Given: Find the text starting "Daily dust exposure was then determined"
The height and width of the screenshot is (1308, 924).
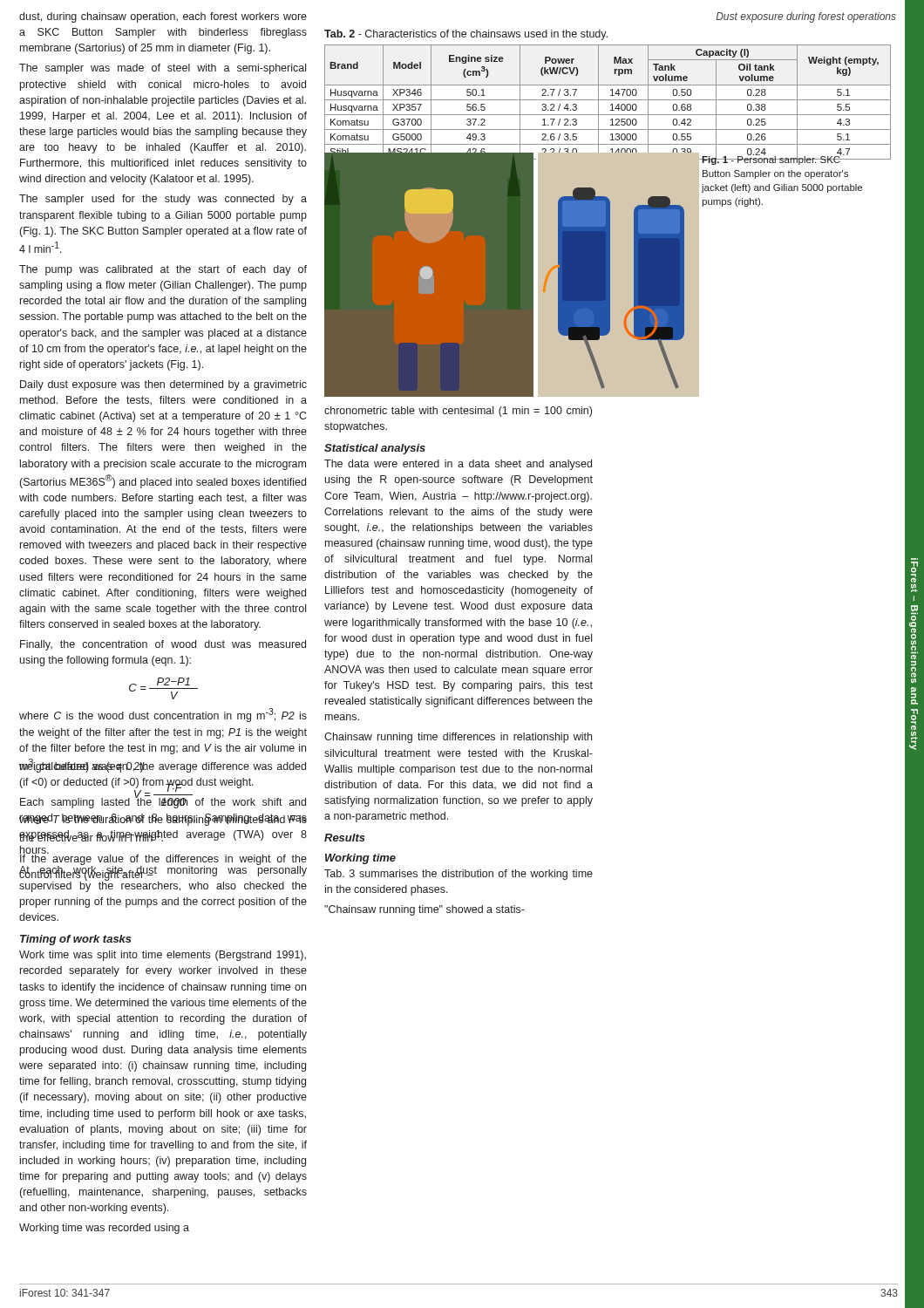Looking at the screenshot, I should click(163, 504).
